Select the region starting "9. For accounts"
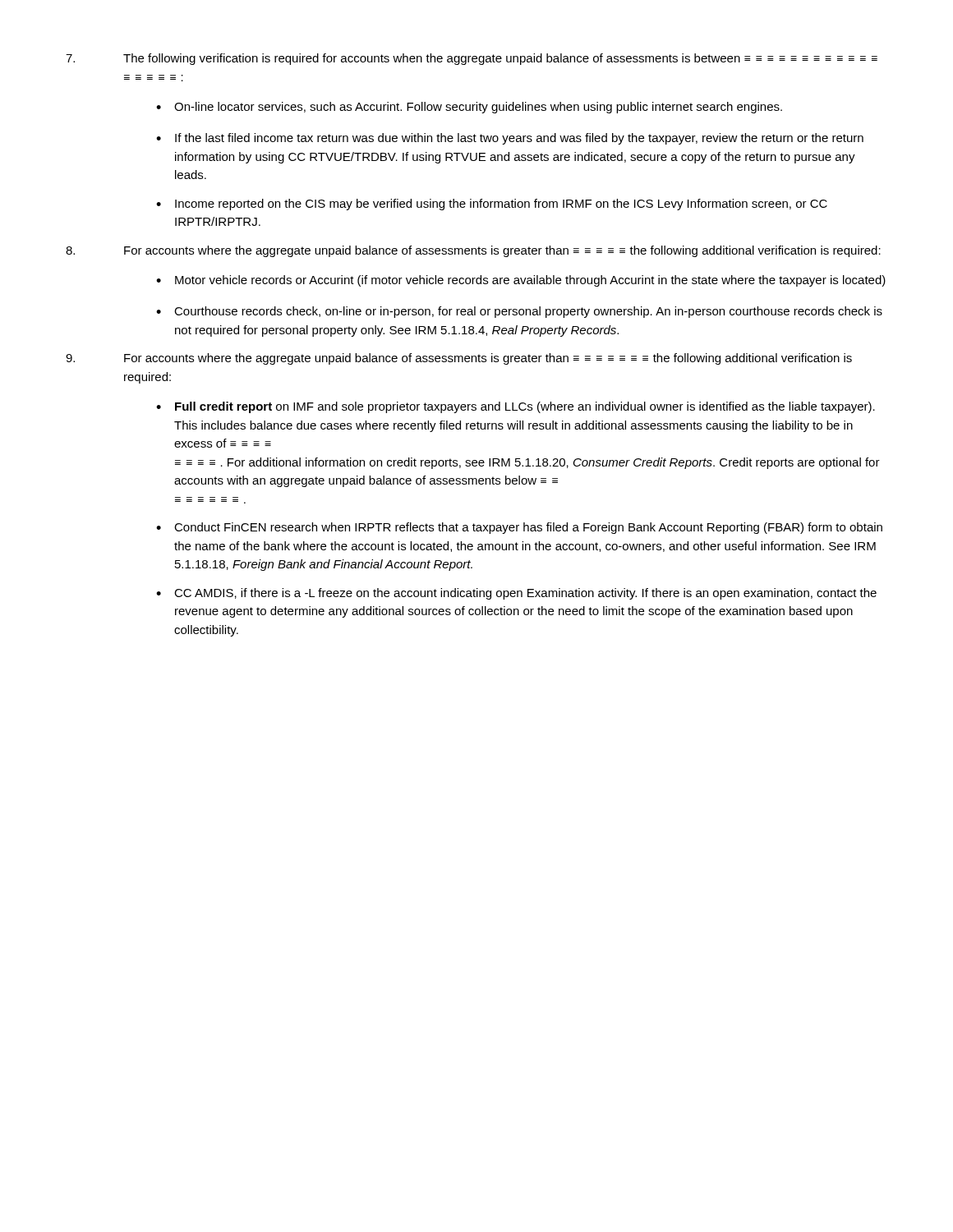Image resolution: width=953 pixels, height=1232 pixels. pos(476,368)
